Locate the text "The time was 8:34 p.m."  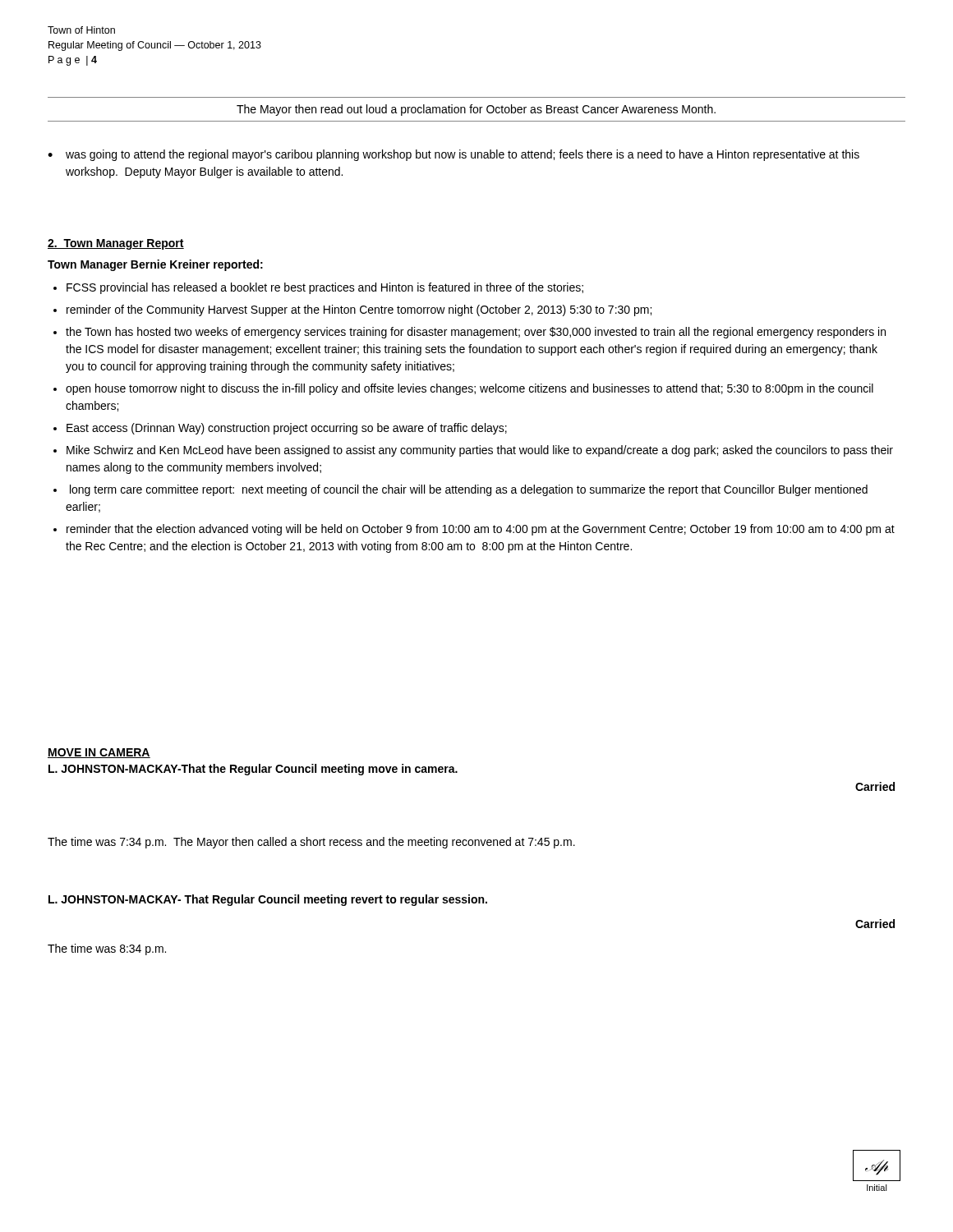point(107,949)
